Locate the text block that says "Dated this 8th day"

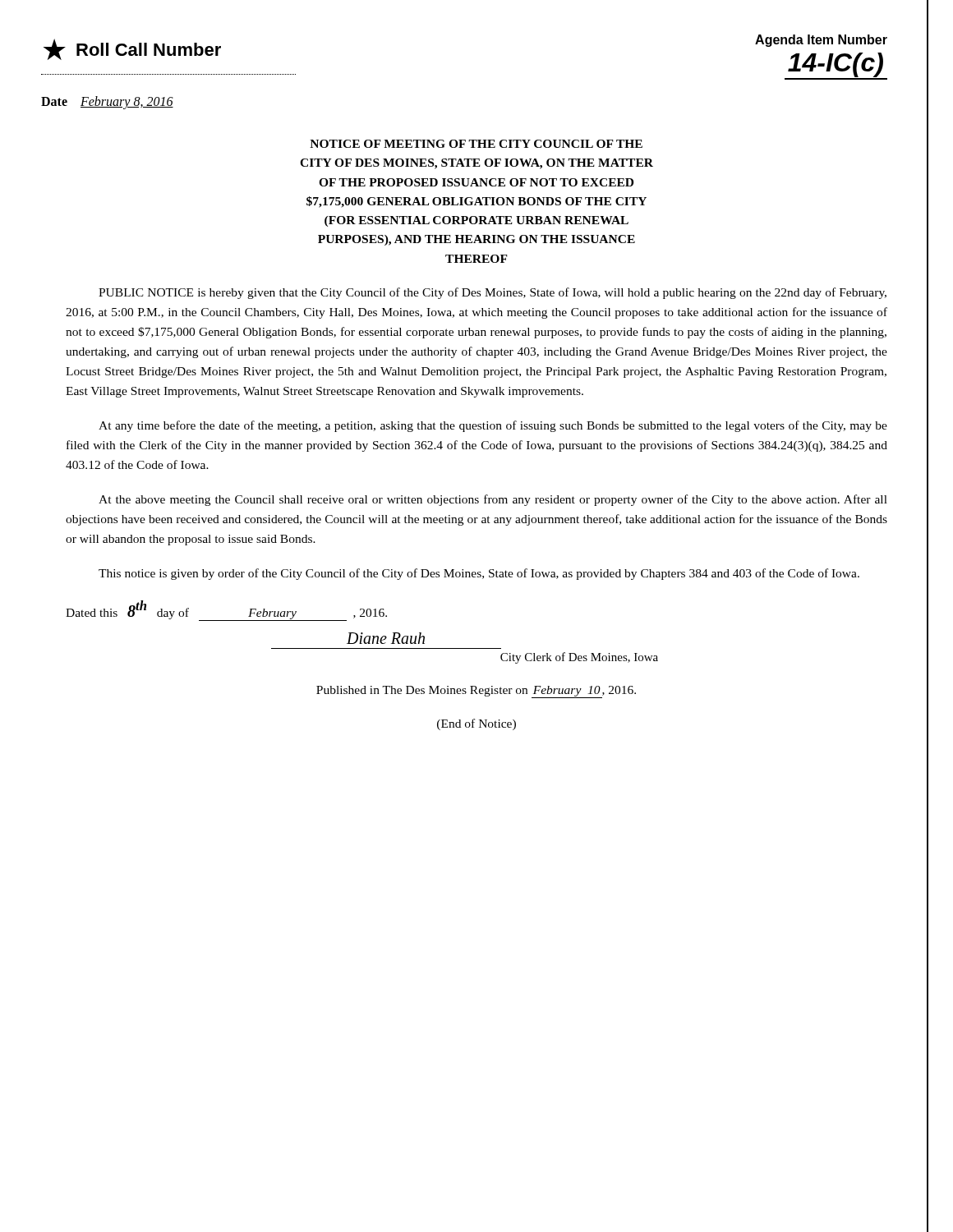pos(227,609)
